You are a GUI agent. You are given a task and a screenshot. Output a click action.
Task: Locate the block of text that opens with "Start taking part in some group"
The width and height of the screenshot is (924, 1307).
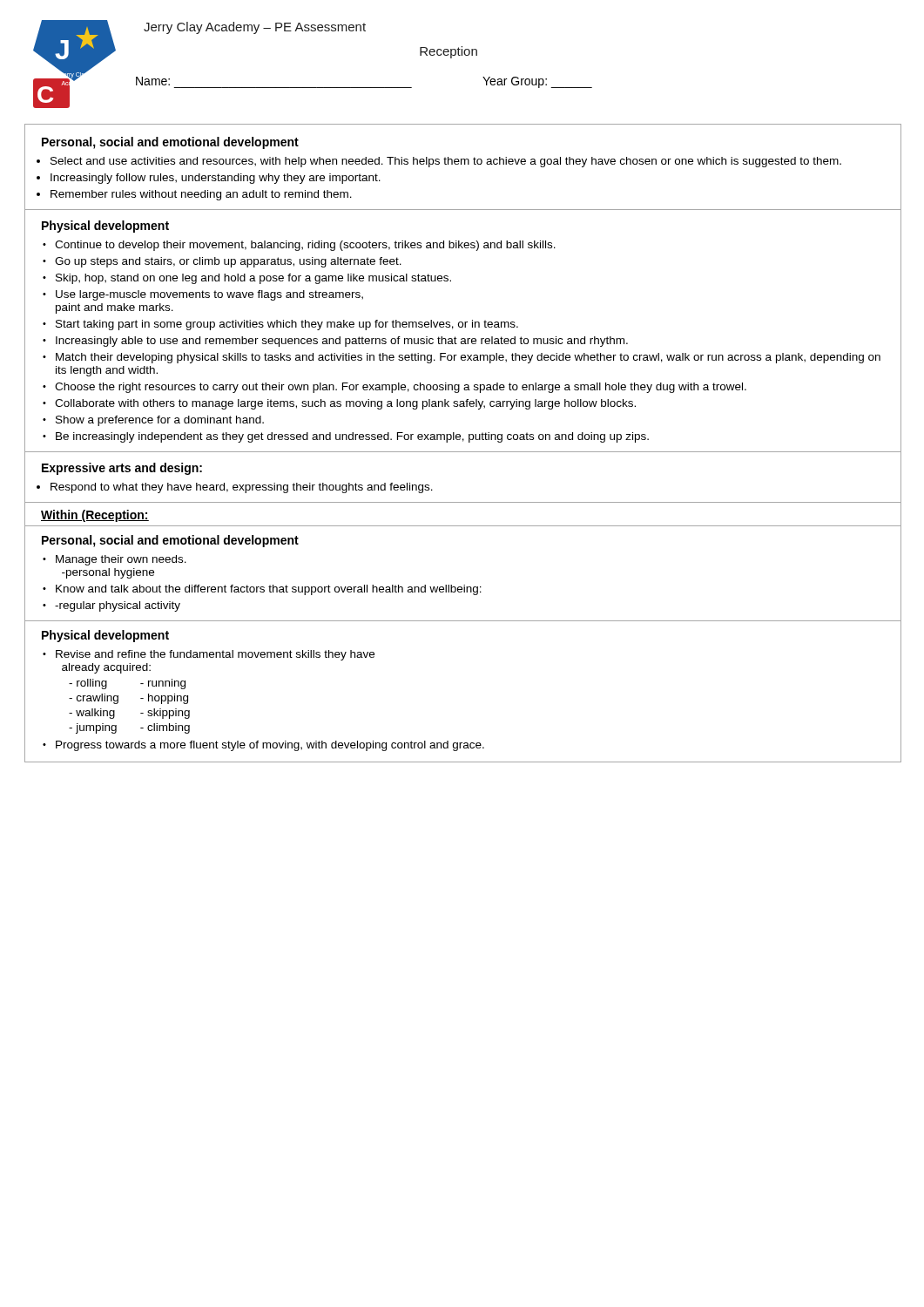[x=287, y=324]
